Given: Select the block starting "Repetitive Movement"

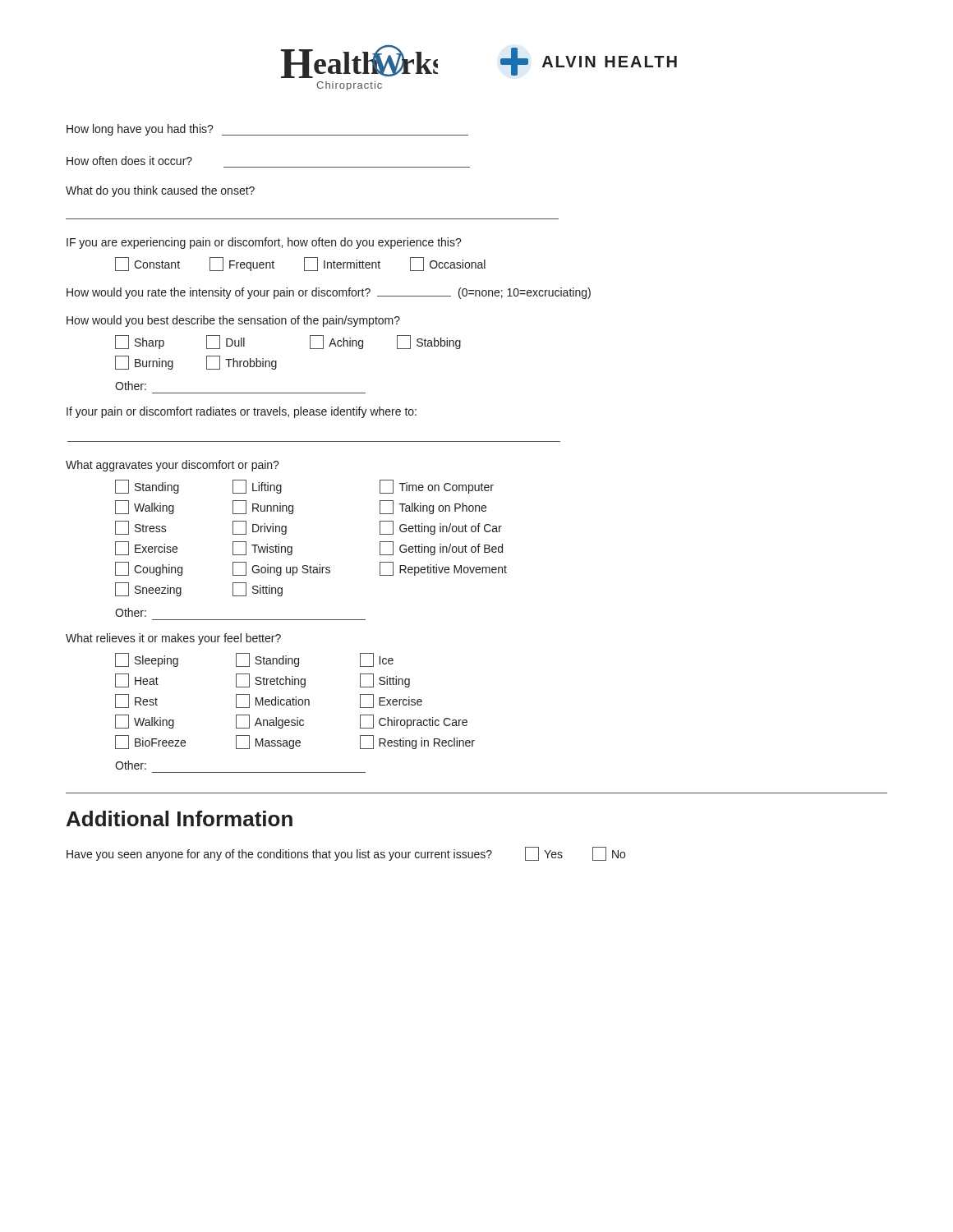Looking at the screenshot, I should tap(443, 569).
